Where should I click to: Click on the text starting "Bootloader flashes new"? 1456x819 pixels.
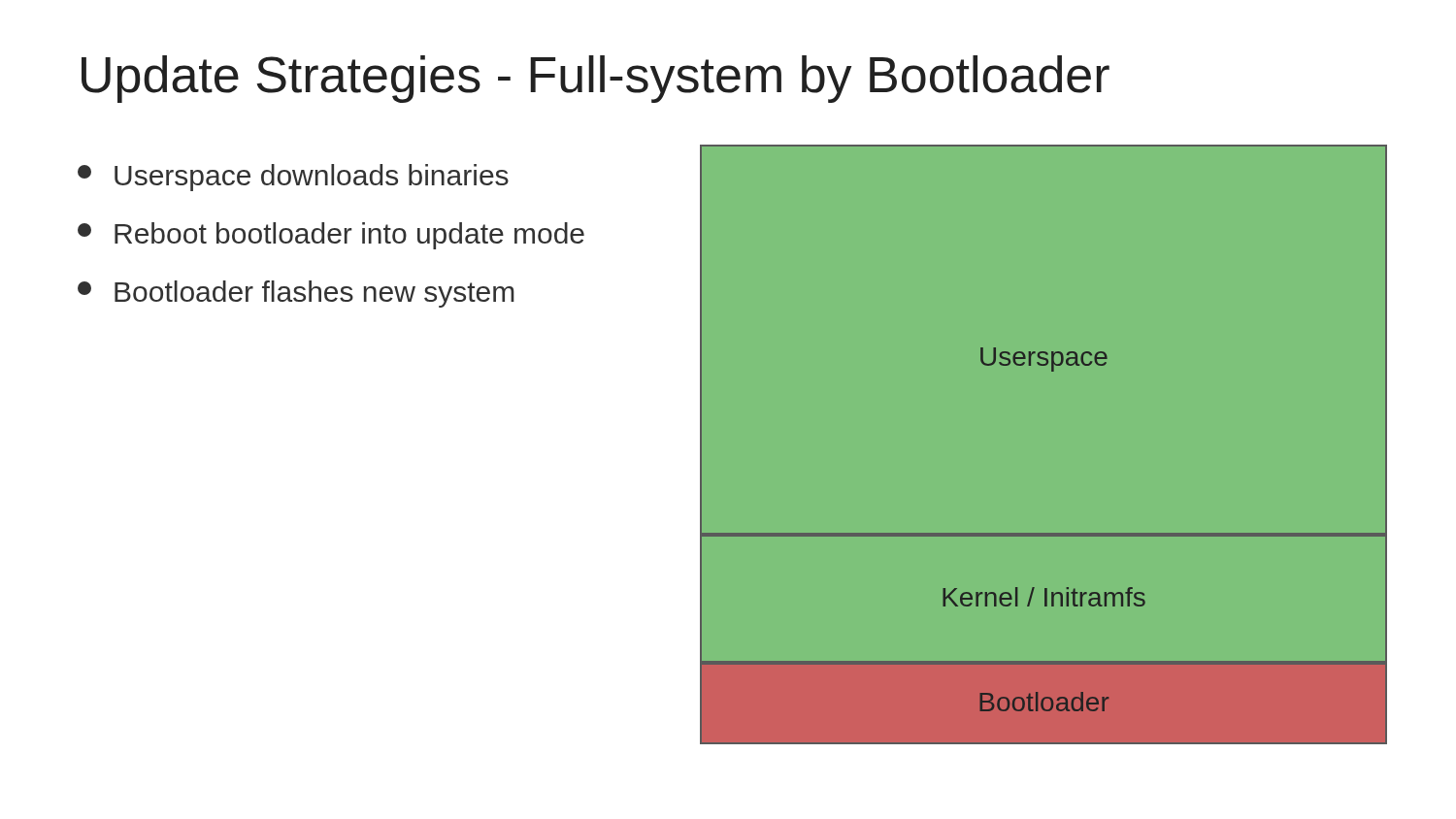point(297,292)
